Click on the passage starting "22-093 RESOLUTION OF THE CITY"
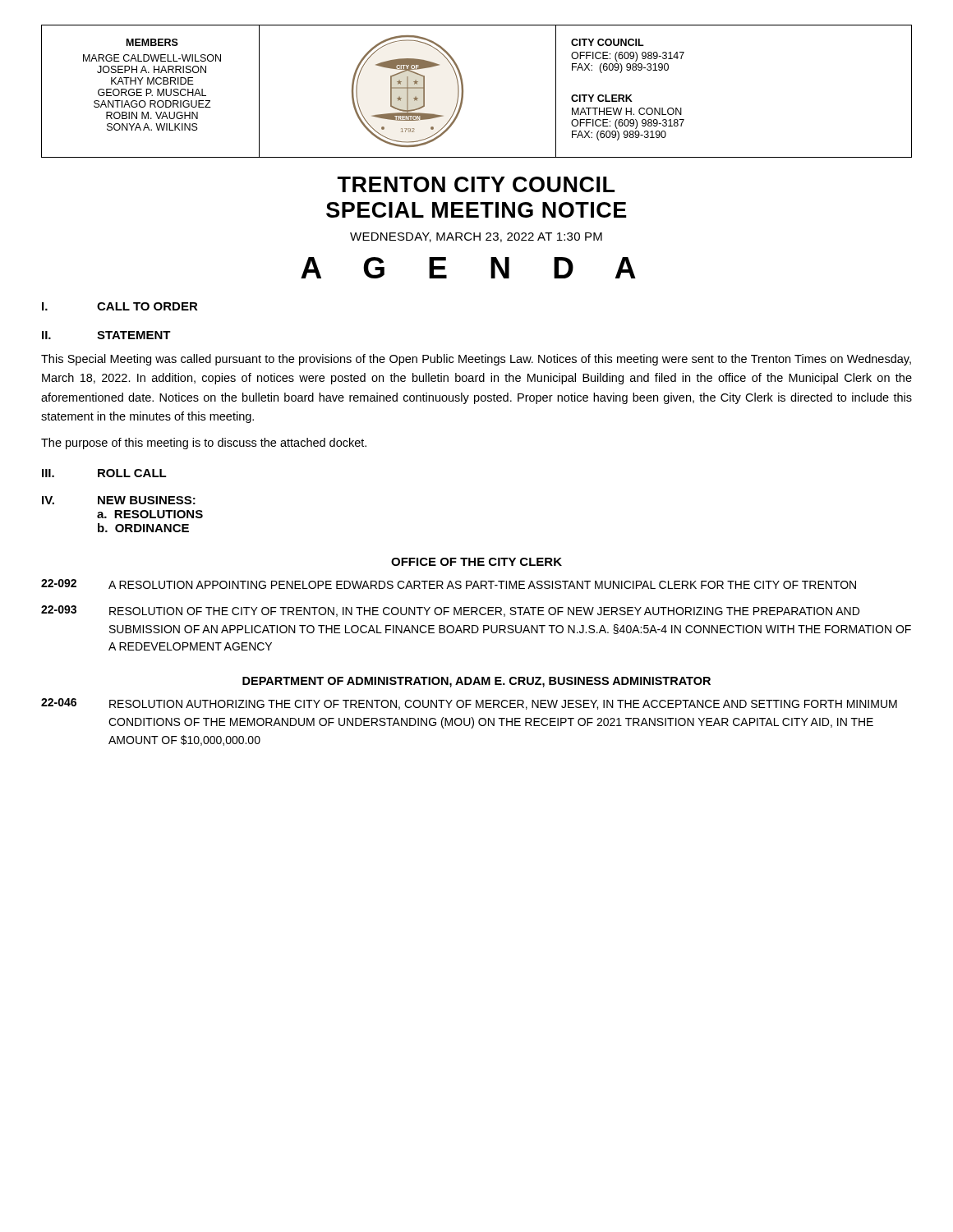953x1232 pixels. coord(476,630)
